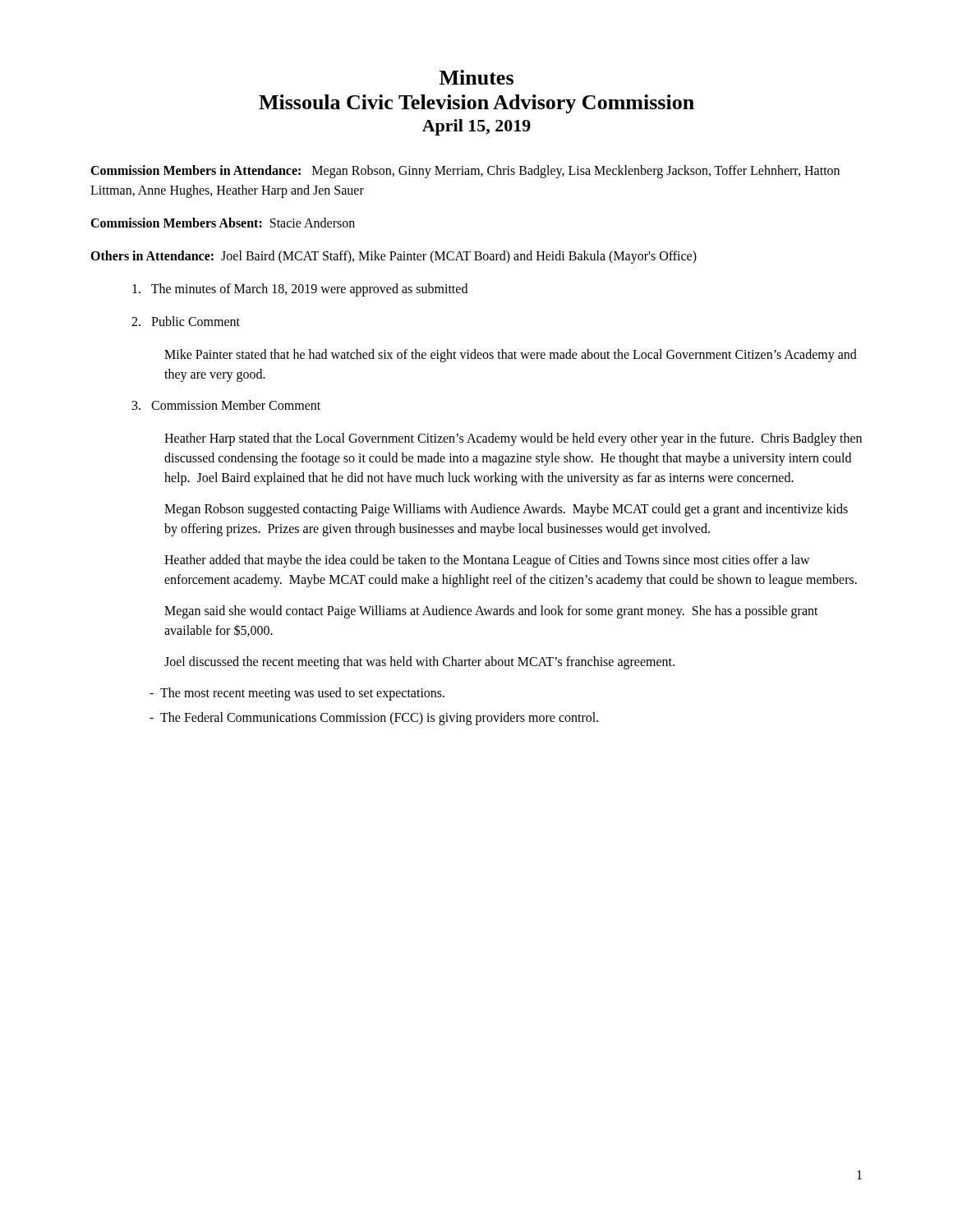Navigate to the region starting "Mike Painter stated"
953x1232 pixels.
click(511, 364)
